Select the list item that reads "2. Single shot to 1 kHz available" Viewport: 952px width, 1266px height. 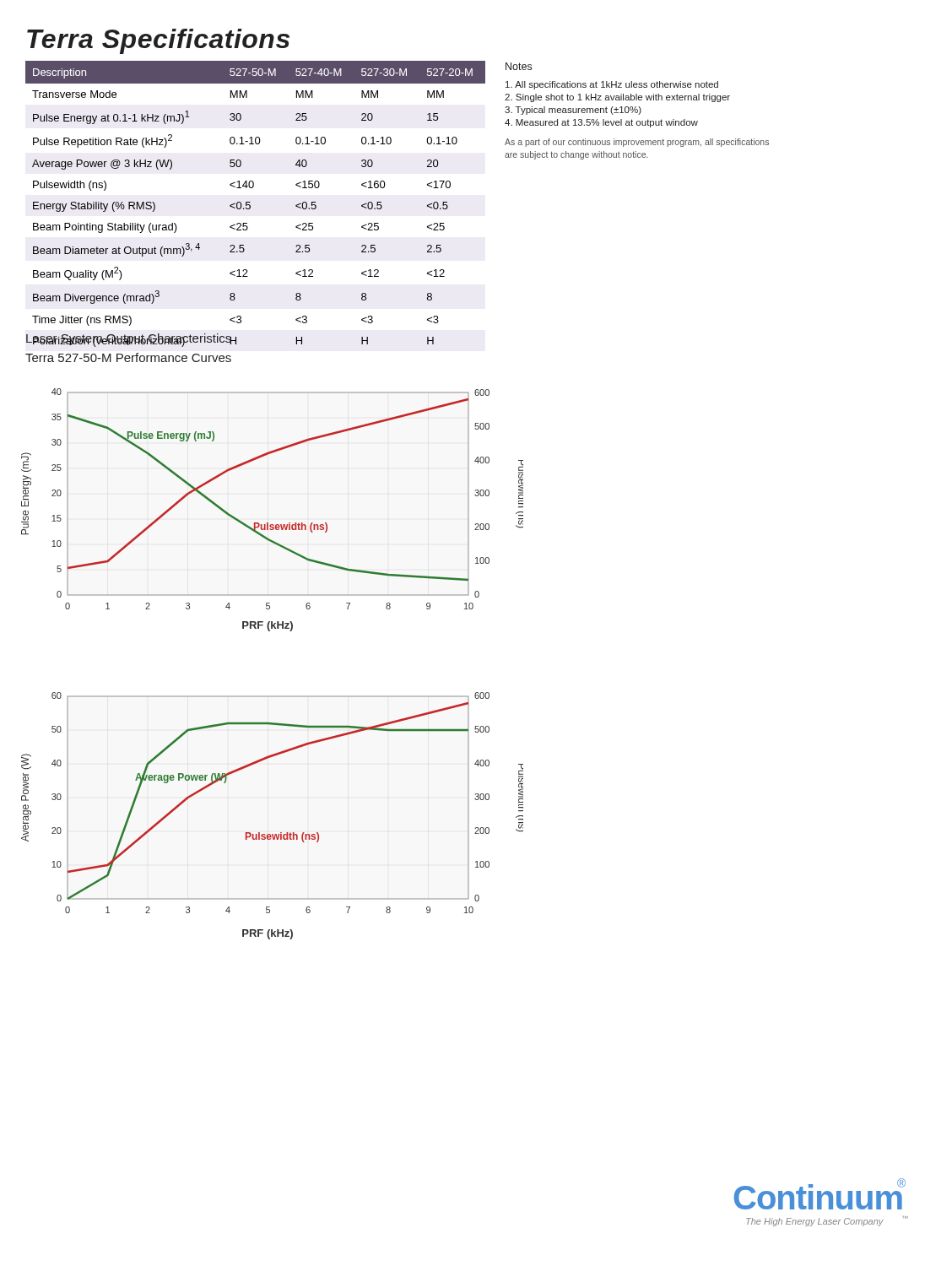point(617,97)
